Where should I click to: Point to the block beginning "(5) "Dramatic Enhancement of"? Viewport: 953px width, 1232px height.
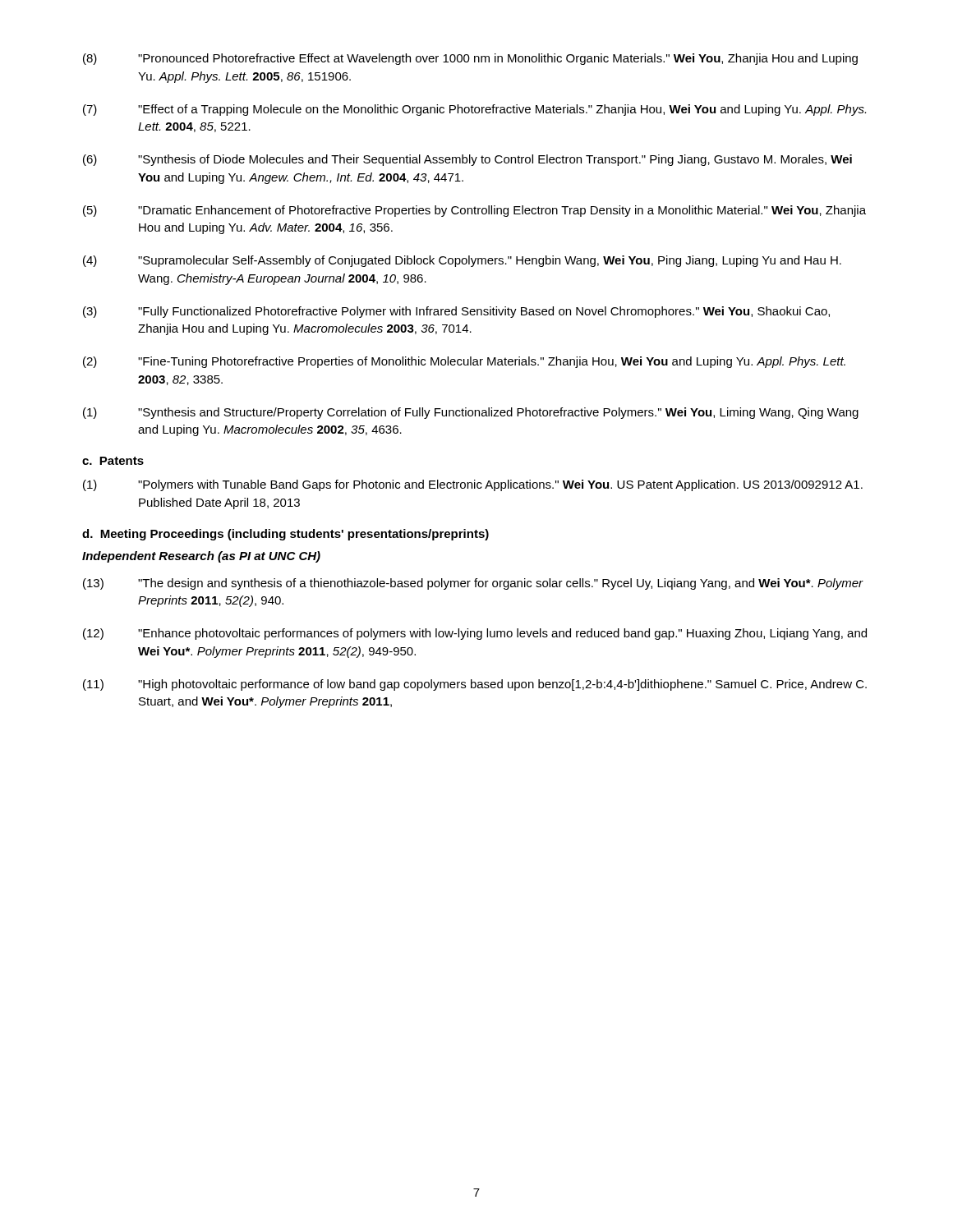[476, 219]
